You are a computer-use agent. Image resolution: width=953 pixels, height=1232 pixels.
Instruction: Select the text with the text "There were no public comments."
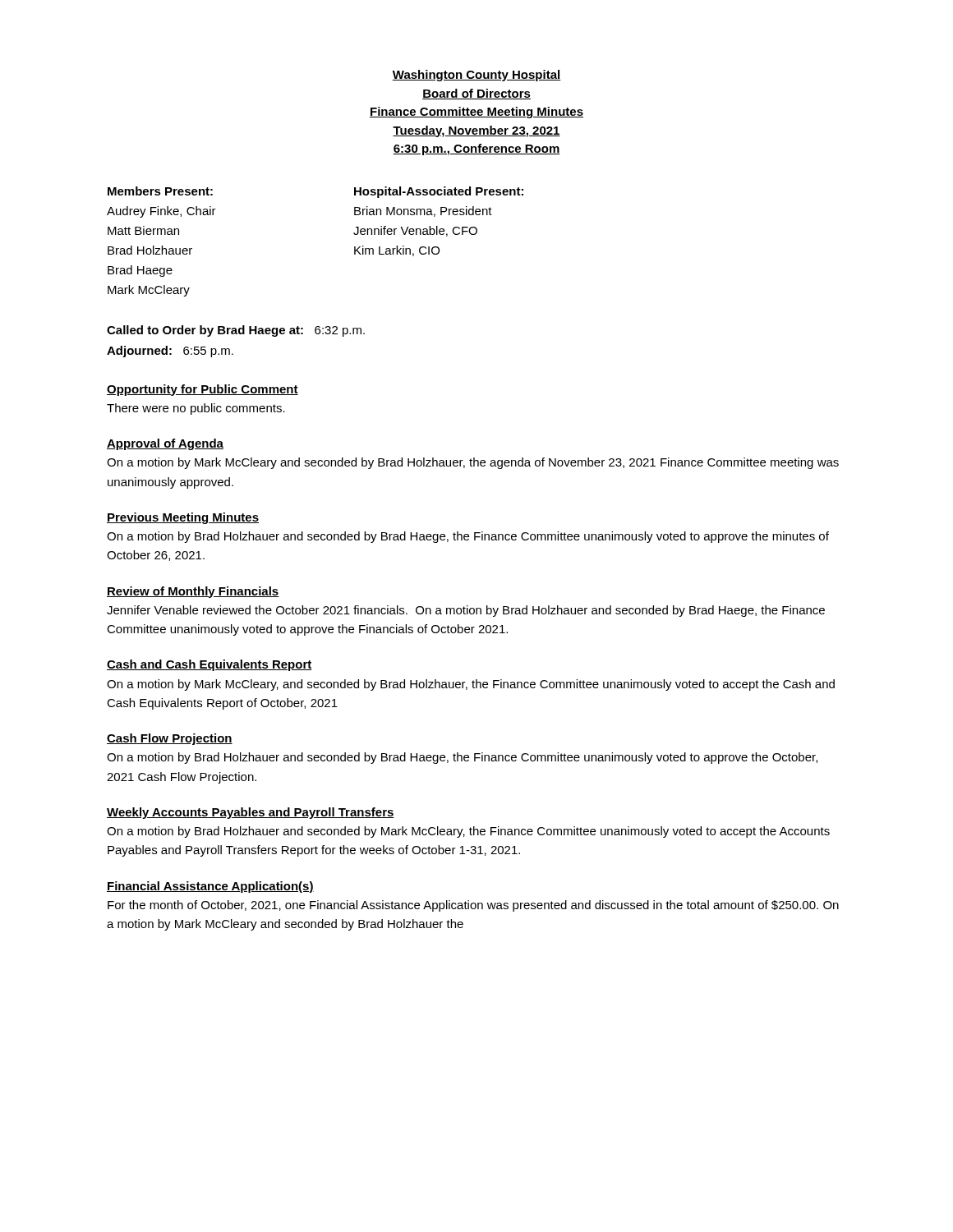click(x=196, y=409)
